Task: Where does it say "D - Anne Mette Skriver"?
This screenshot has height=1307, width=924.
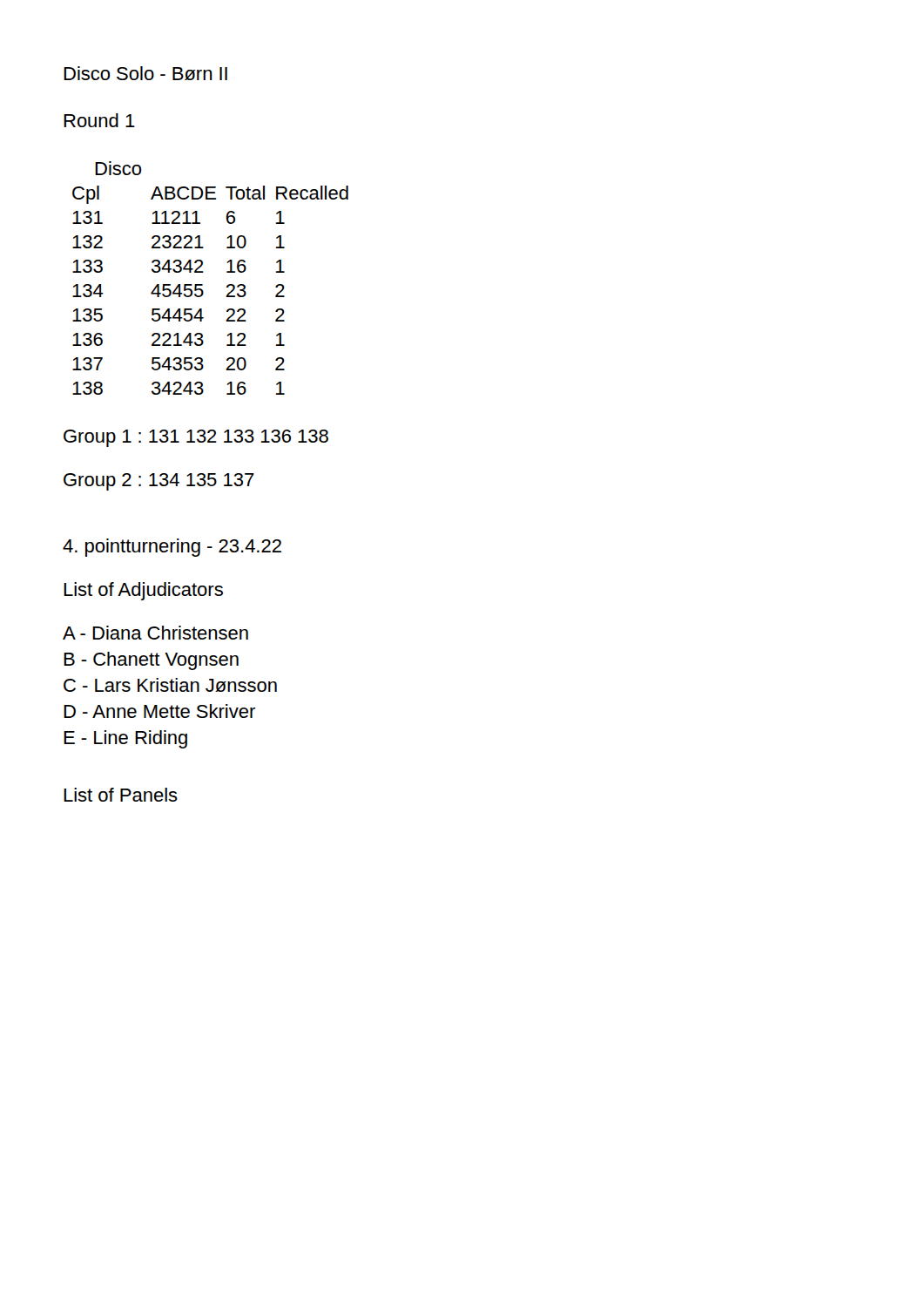Action: (x=159, y=711)
